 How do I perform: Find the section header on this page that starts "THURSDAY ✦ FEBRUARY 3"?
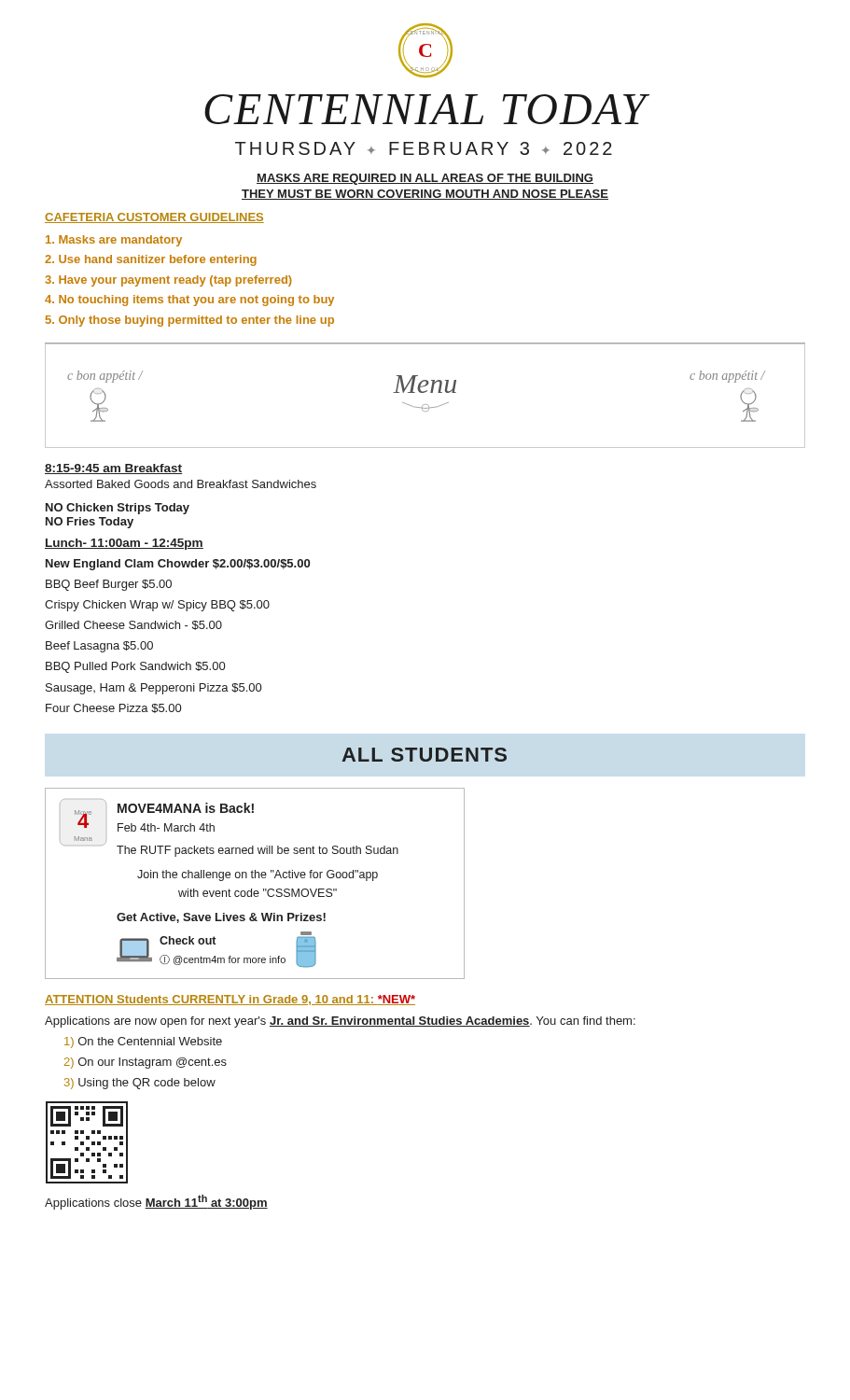(x=425, y=148)
